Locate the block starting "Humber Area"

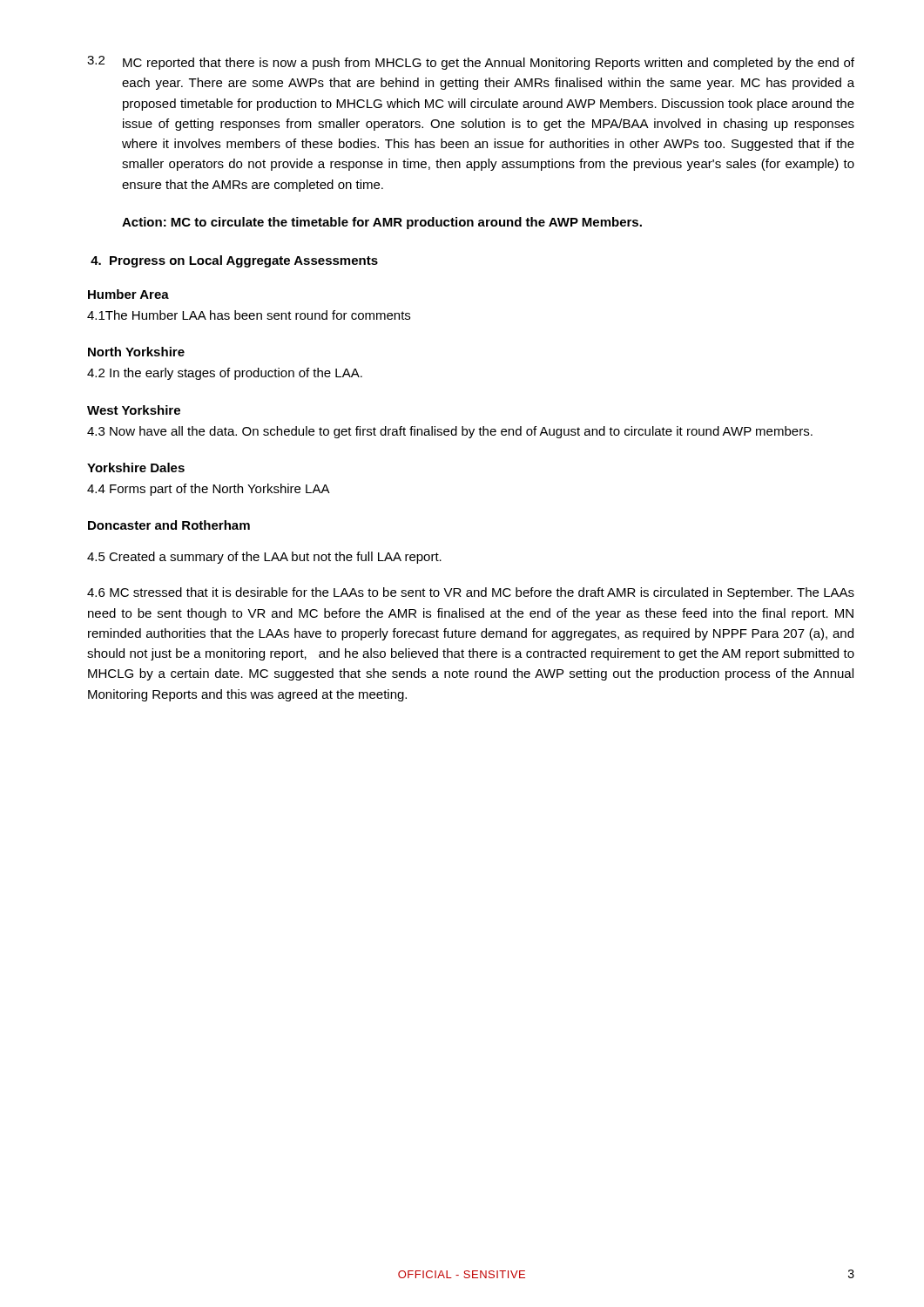(128, 294)
